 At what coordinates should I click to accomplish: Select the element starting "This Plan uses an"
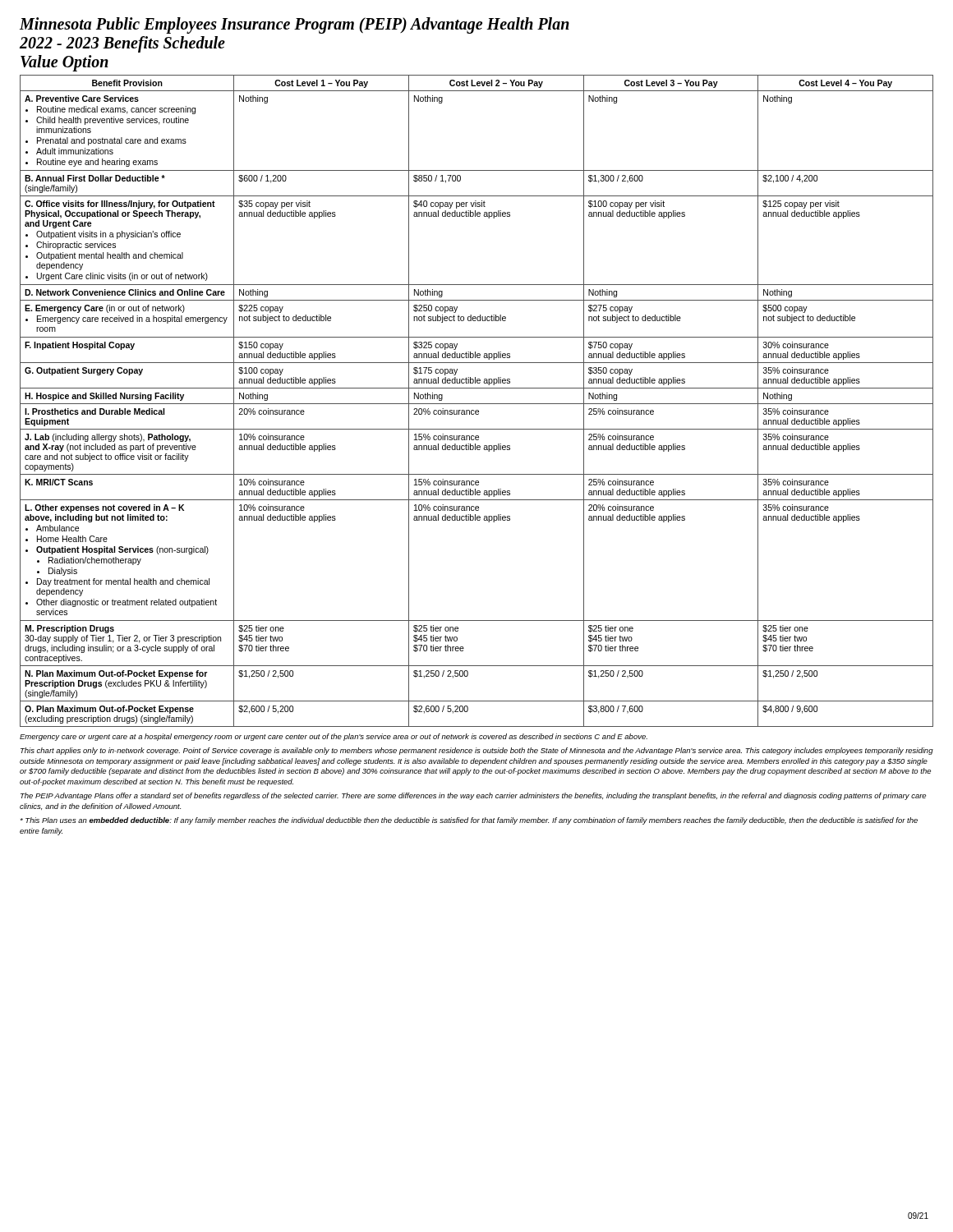click(476, 826)
